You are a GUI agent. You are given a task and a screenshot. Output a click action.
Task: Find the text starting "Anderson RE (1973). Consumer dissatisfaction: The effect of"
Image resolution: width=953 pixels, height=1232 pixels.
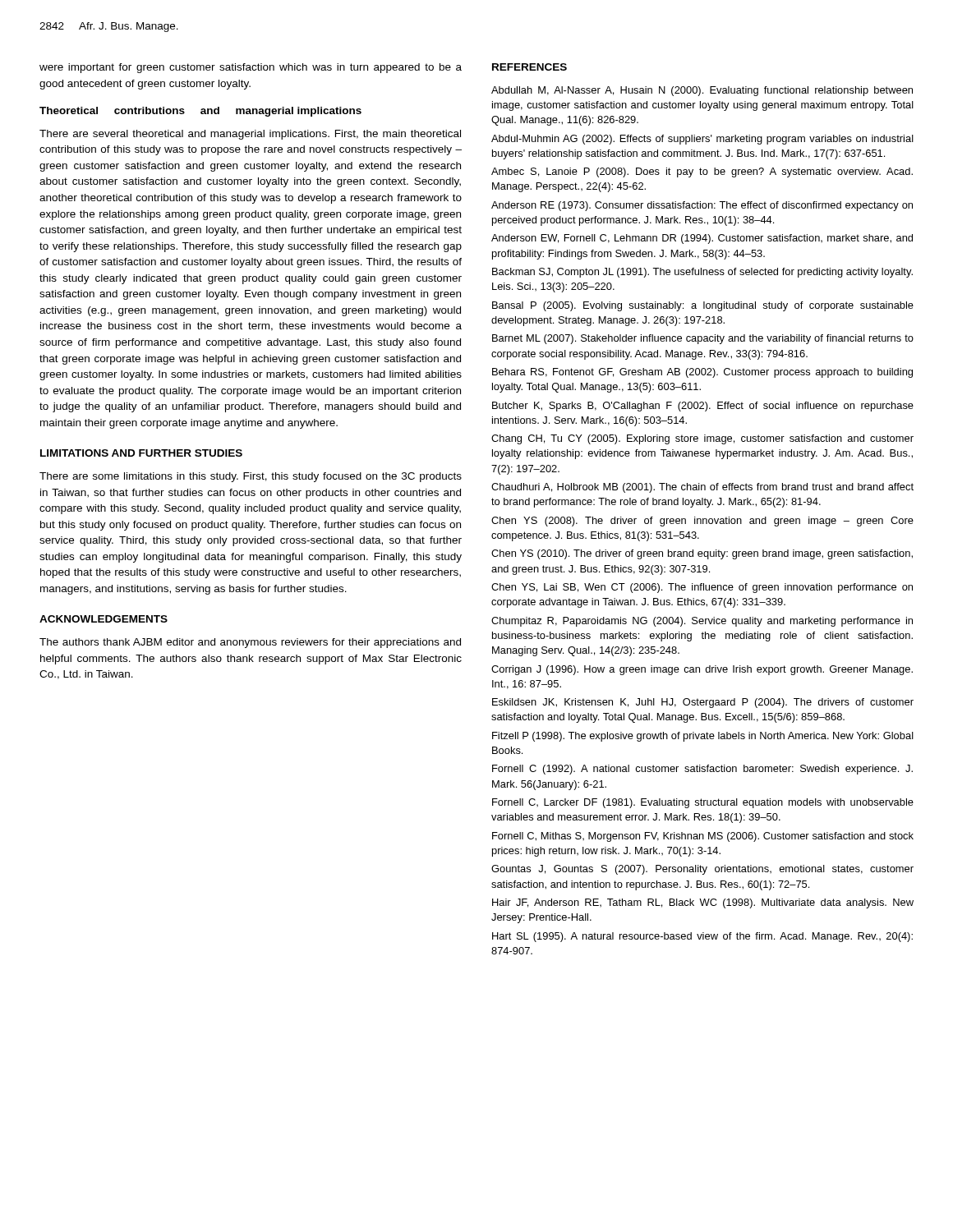pyautogui.click(x=702, y=212)
